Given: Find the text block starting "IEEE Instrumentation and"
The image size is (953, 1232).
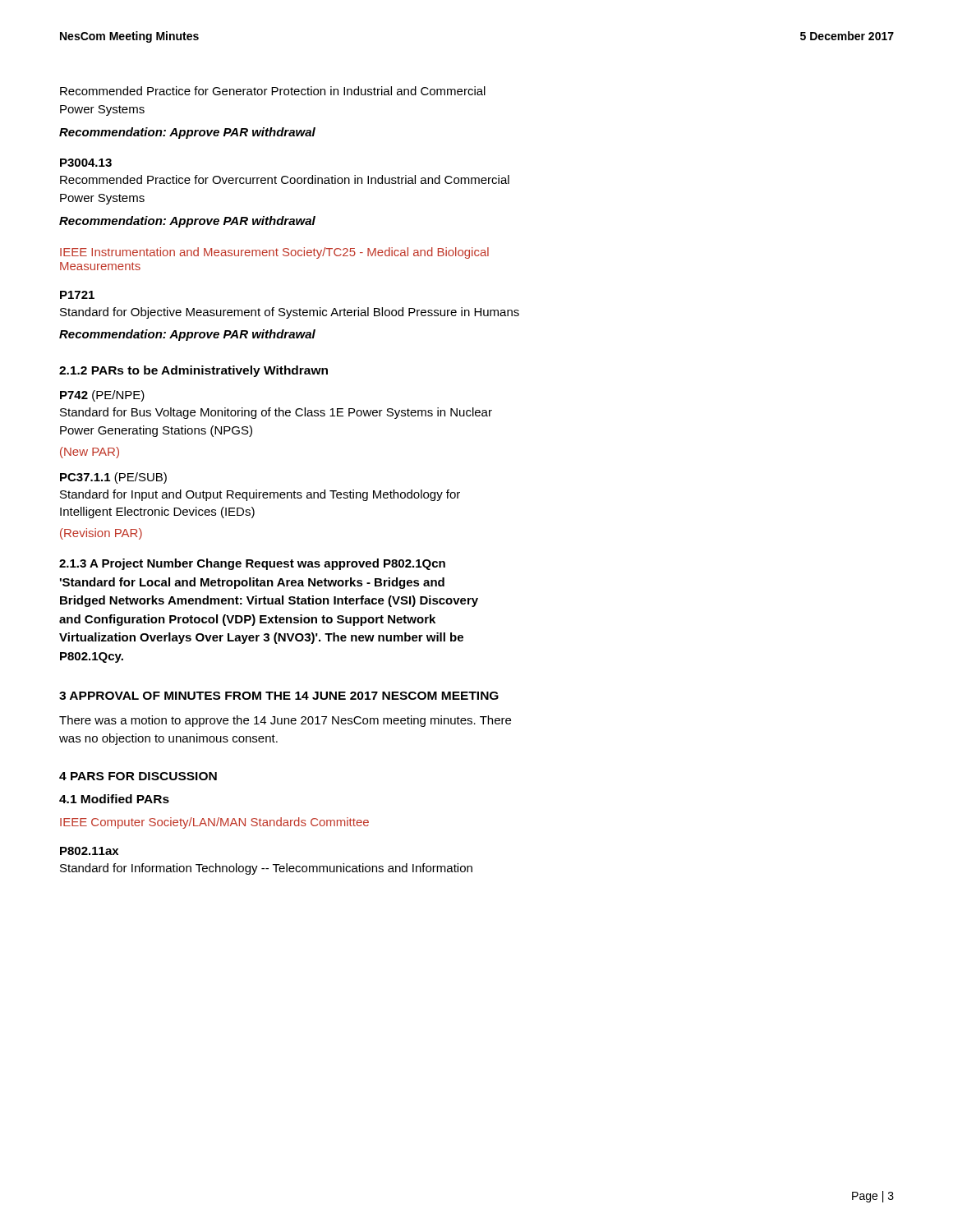Looking at the screenshot, I should (274, 258).
